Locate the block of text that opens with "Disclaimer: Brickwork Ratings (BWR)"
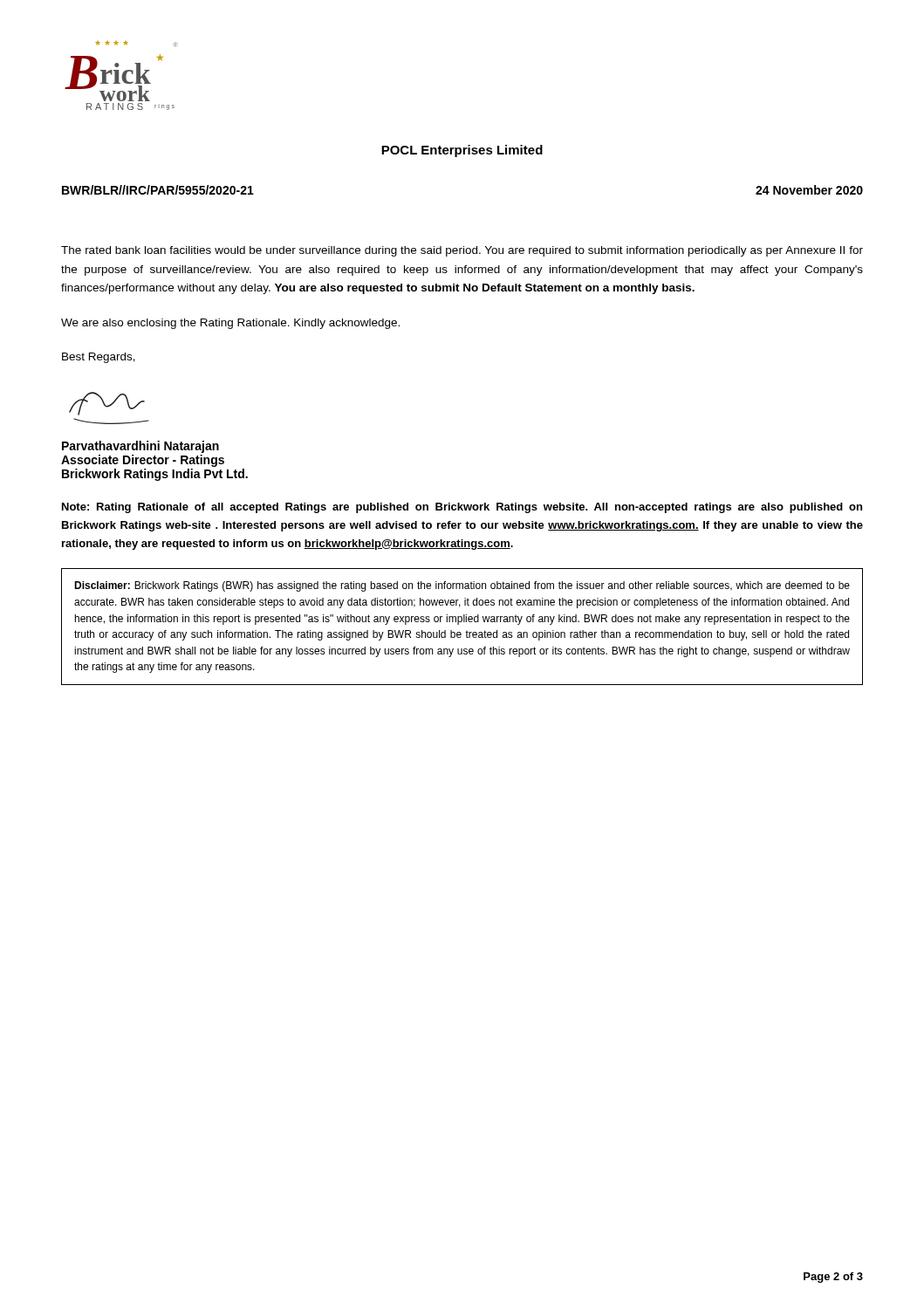Image resolution: width=924 pixels, height=1309 pixels. point(462,626)
